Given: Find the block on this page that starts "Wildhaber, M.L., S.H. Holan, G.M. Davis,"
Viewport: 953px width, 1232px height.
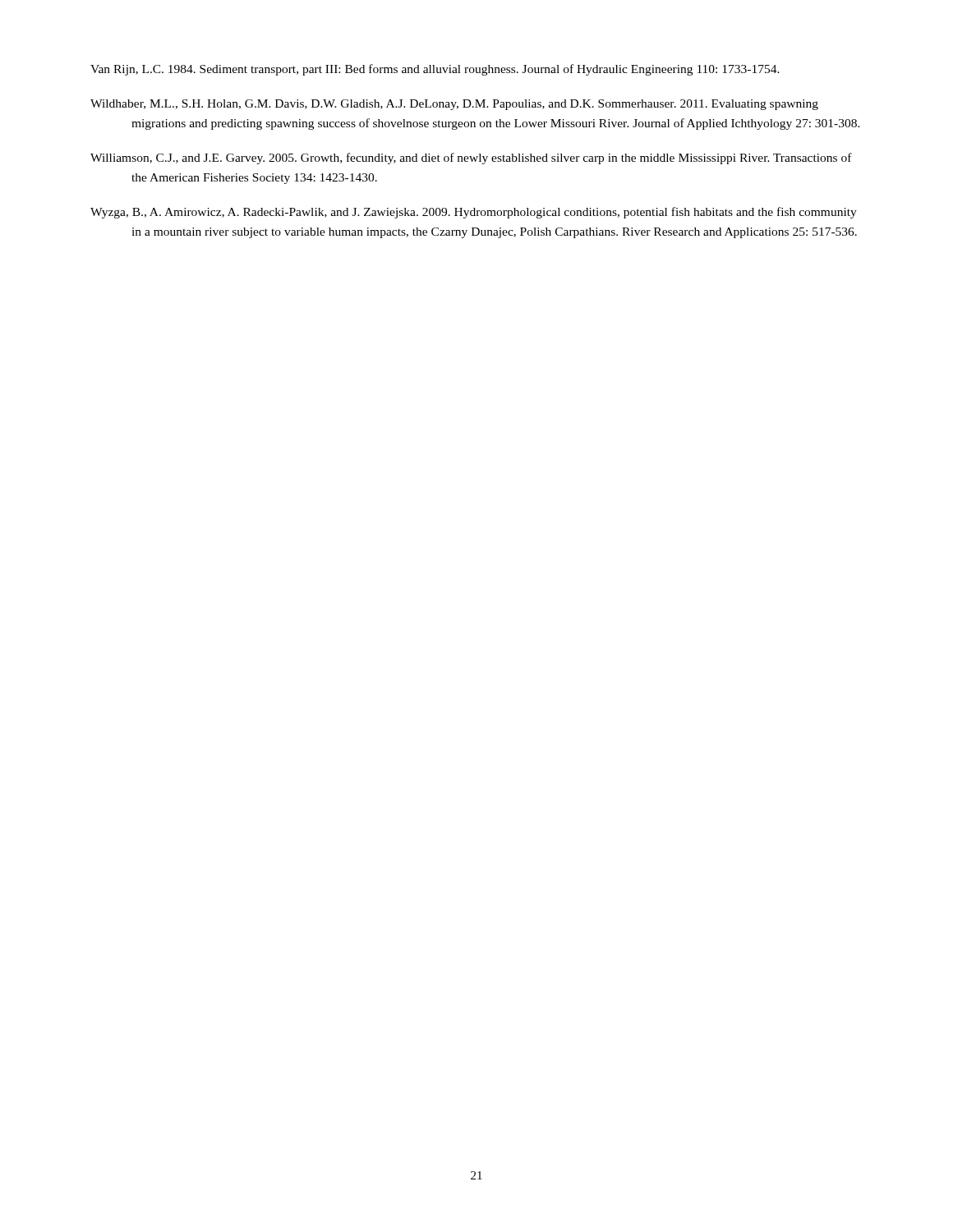Looking at the screenshot, I should 475,113.
